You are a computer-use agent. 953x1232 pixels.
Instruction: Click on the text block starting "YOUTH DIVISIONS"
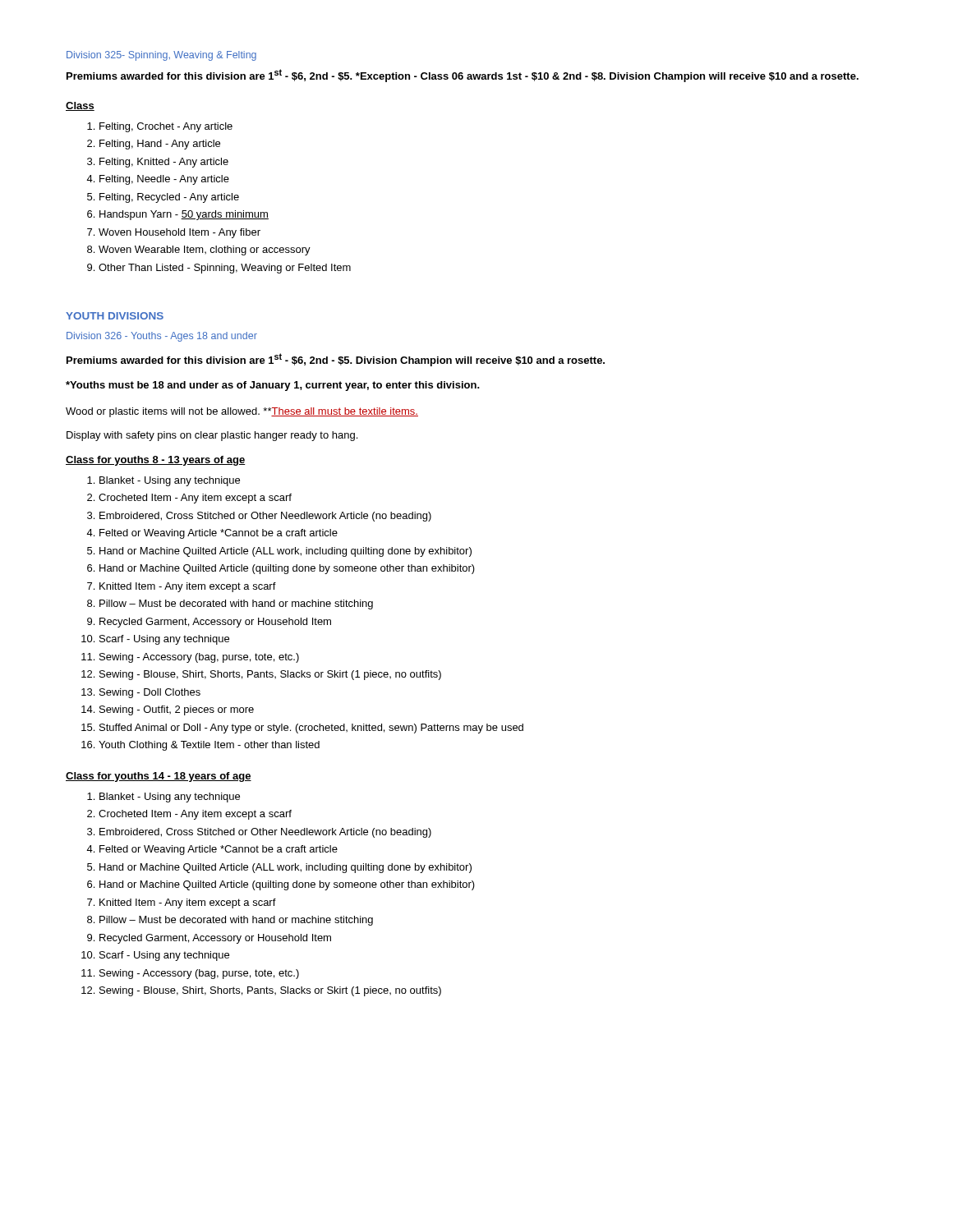(115, 316)
